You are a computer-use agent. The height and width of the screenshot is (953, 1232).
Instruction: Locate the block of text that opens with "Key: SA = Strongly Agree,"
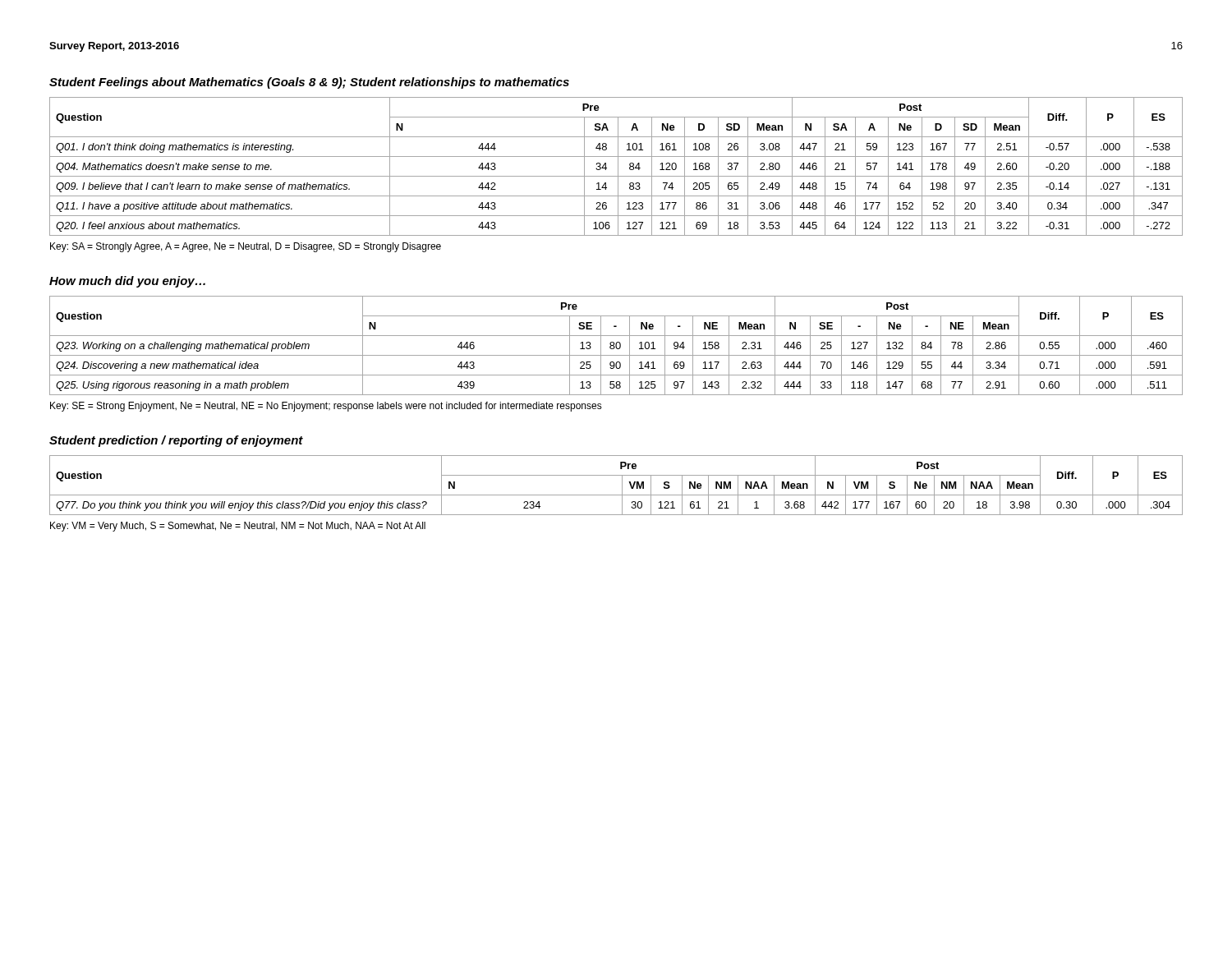(245, 246)
